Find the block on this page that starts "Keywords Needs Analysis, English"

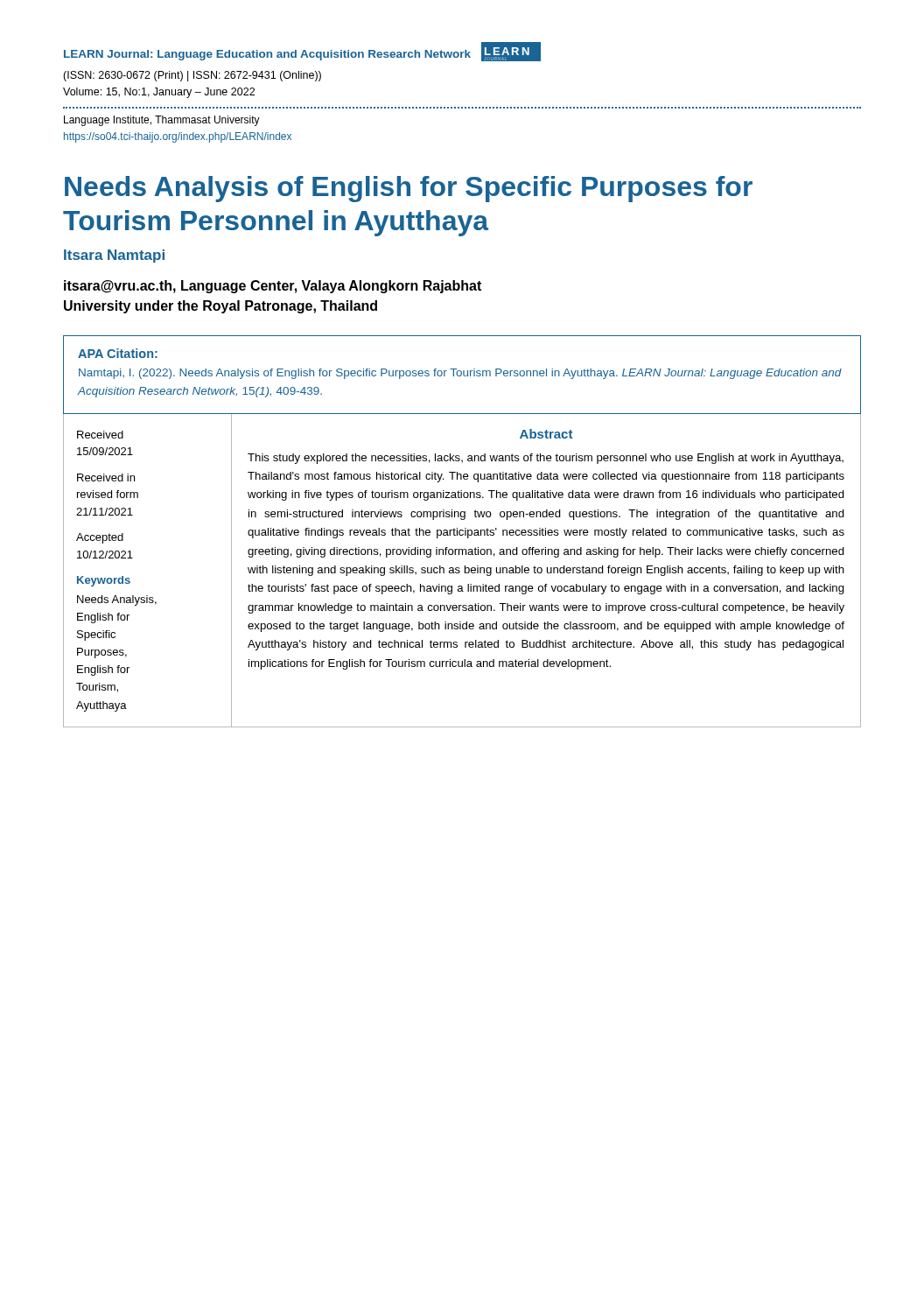pyautogui.click(x=104, y=581)
